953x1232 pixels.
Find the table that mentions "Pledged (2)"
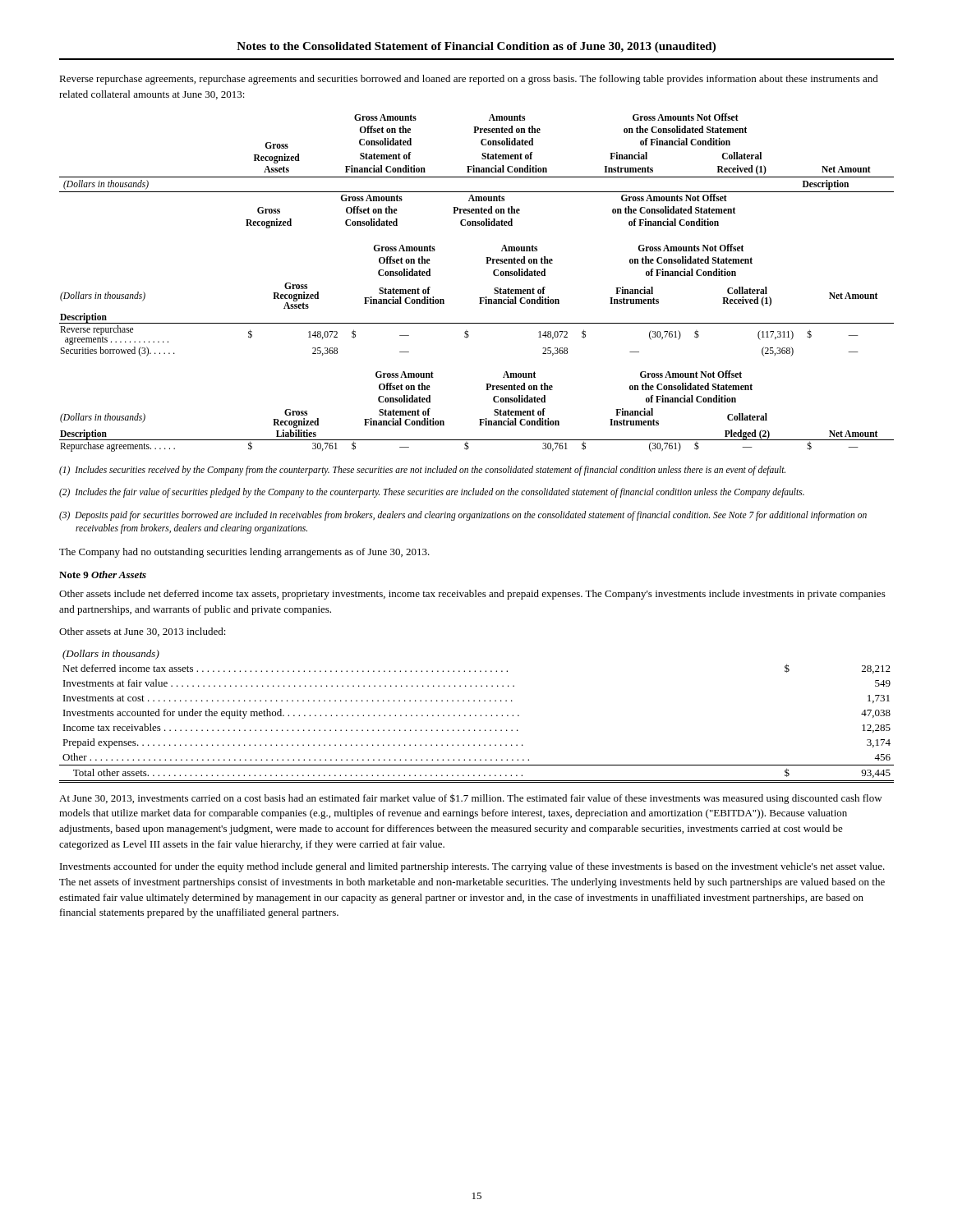[x=476, y=410]
